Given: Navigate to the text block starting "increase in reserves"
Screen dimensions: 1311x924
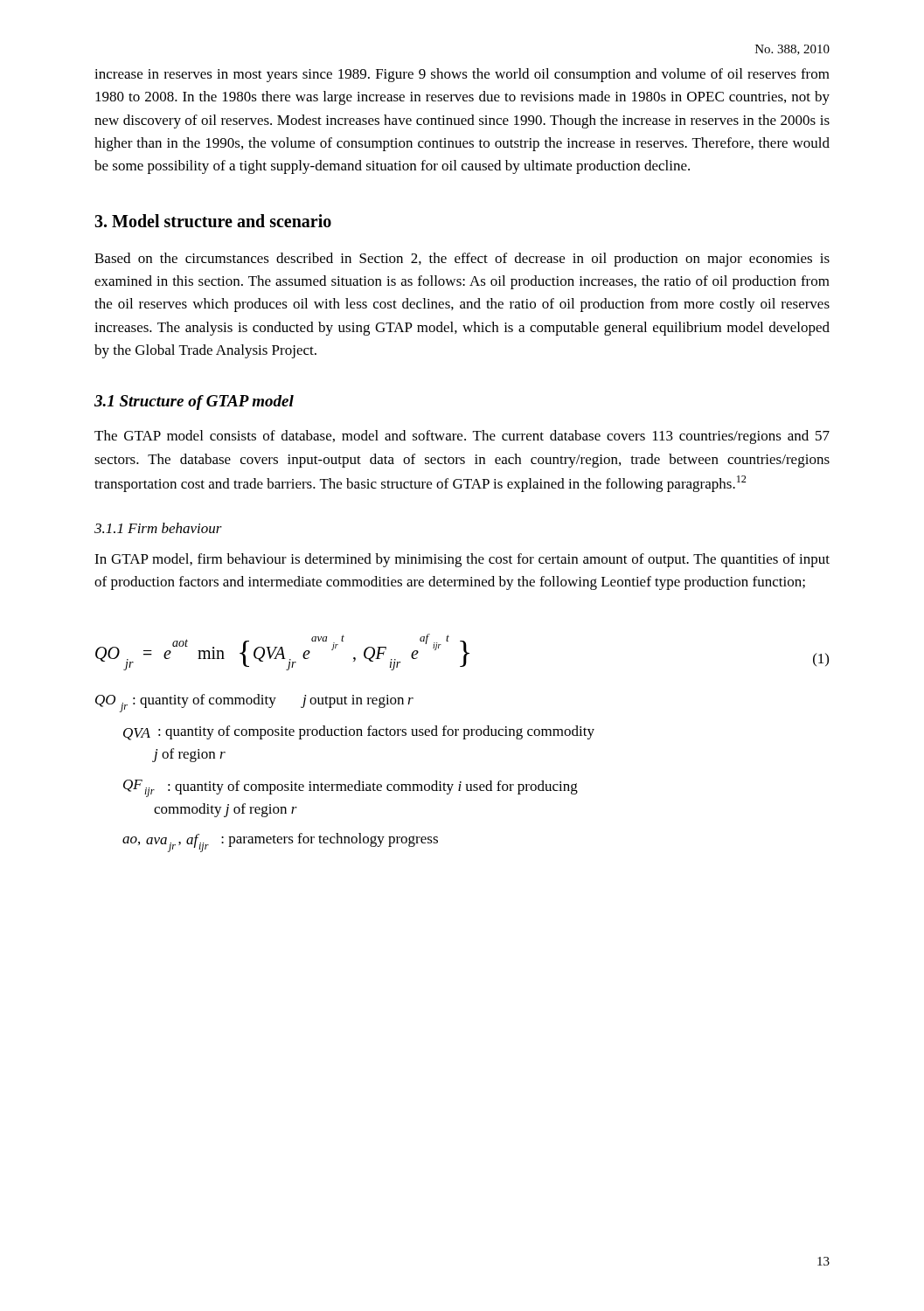Looking at the screenshot, I should coord(462,120).
